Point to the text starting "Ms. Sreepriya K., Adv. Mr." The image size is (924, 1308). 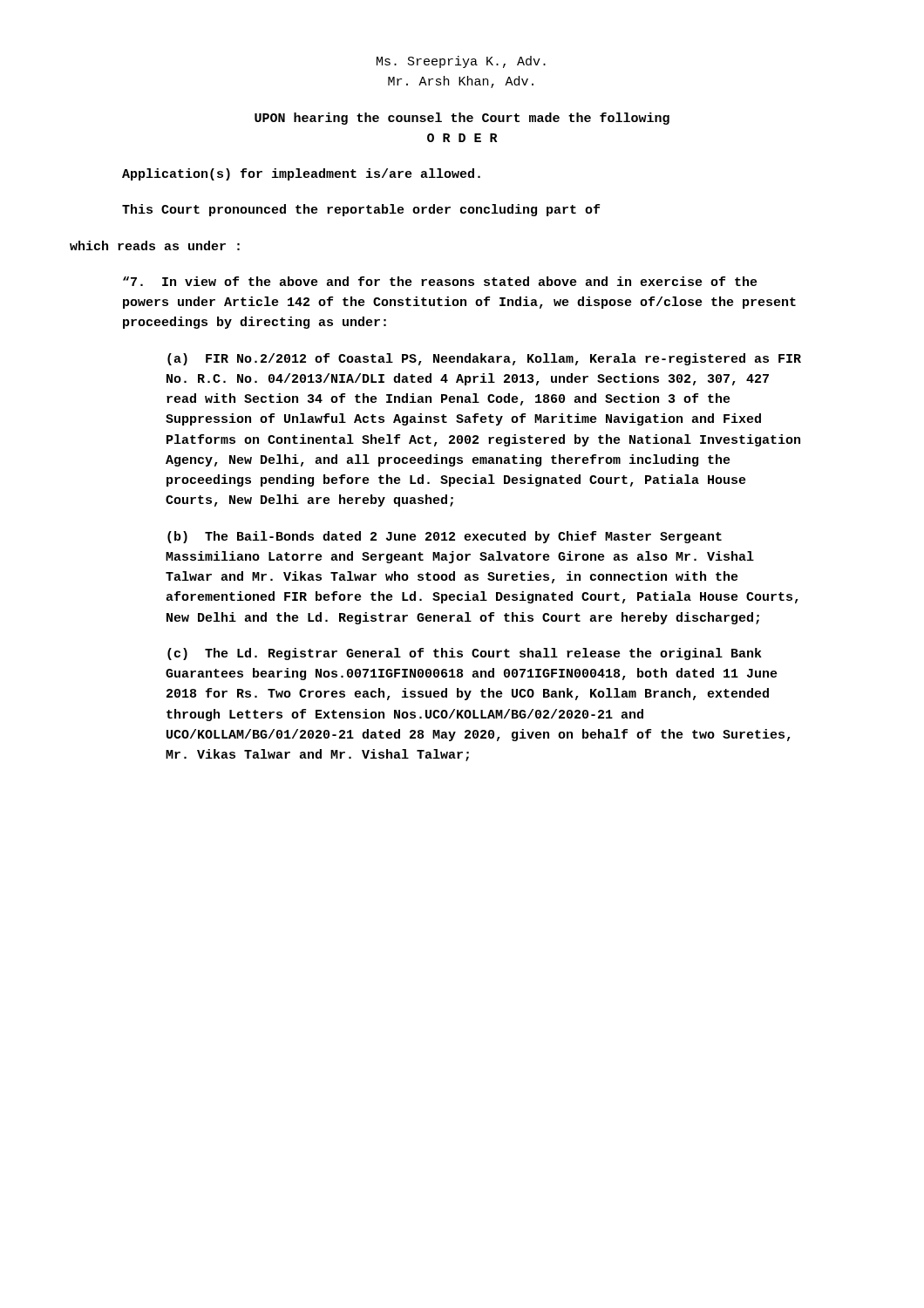[462, 72]
